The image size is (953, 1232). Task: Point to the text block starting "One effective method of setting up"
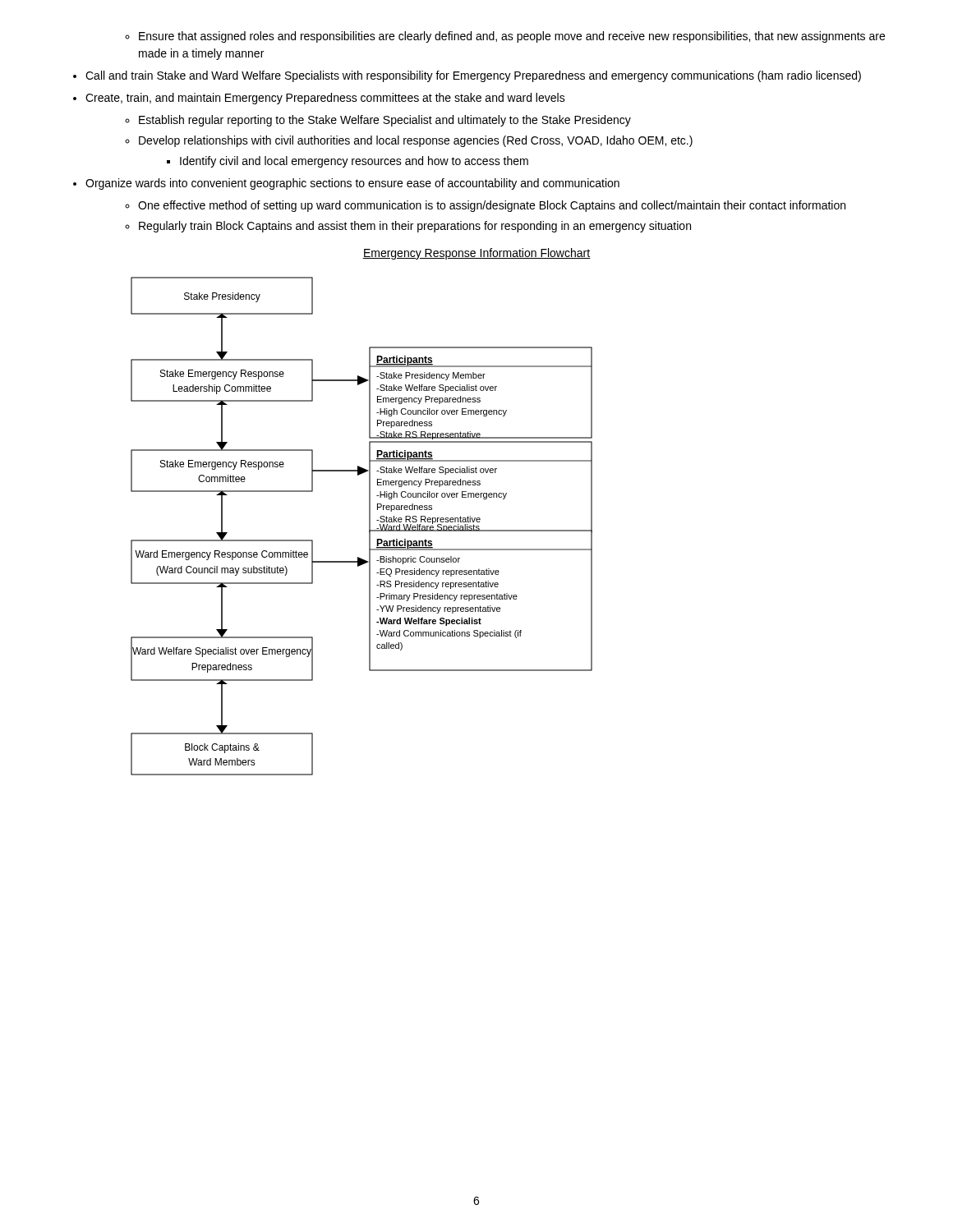(501, 206)
